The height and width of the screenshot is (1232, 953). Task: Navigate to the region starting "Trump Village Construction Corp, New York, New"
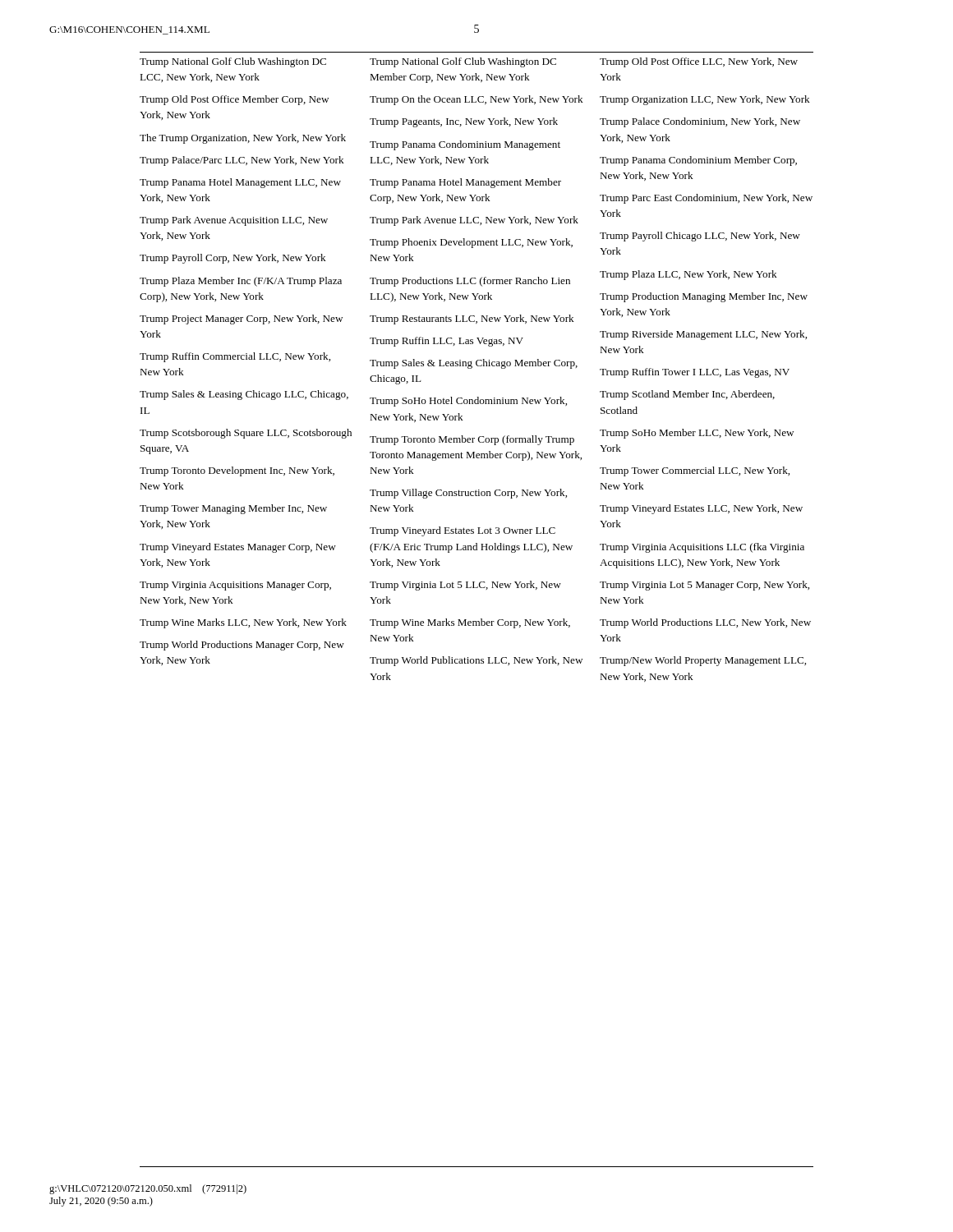point(469,500)
